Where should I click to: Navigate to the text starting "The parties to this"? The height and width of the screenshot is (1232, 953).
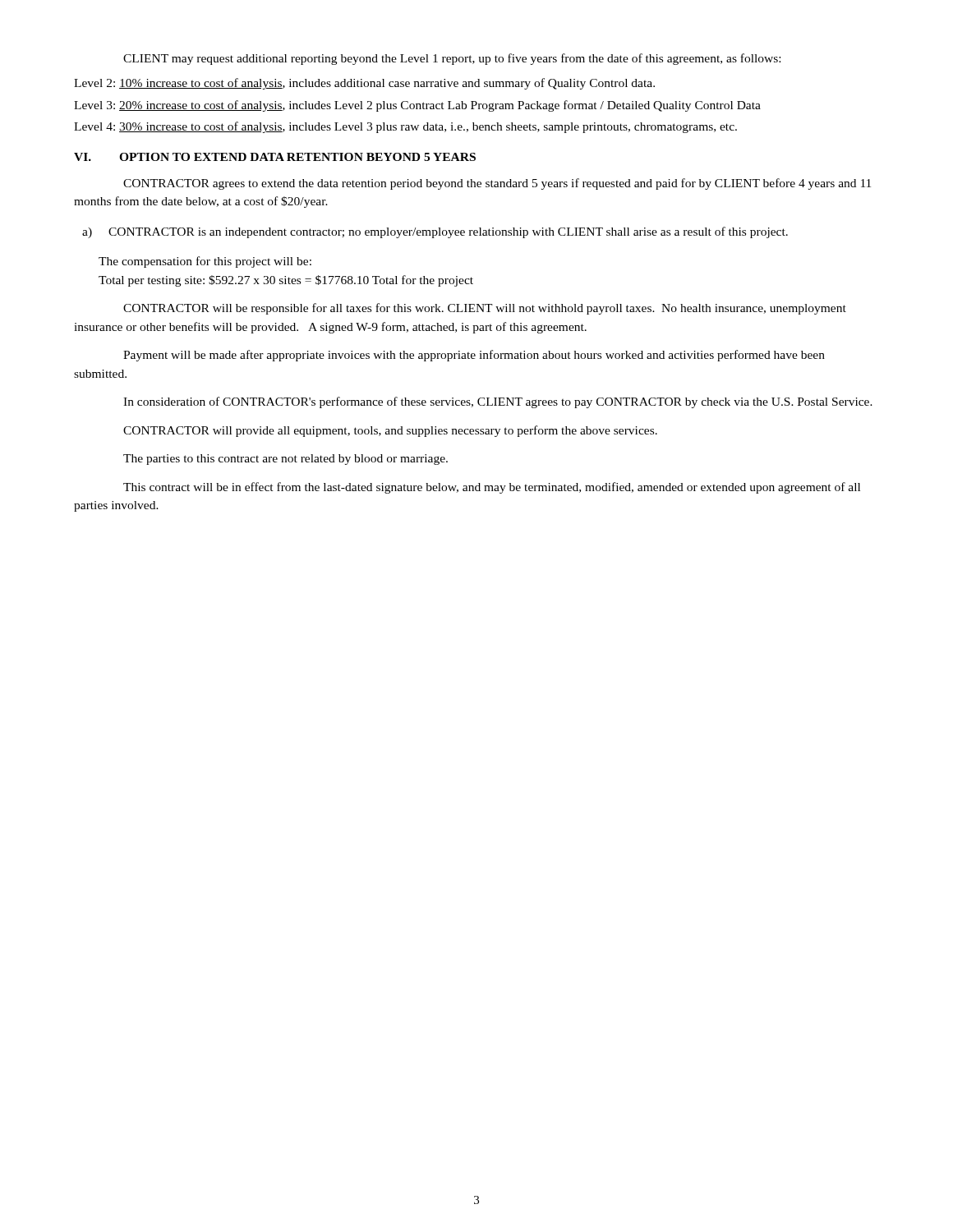pyautogui.click(x=285, y=460)
